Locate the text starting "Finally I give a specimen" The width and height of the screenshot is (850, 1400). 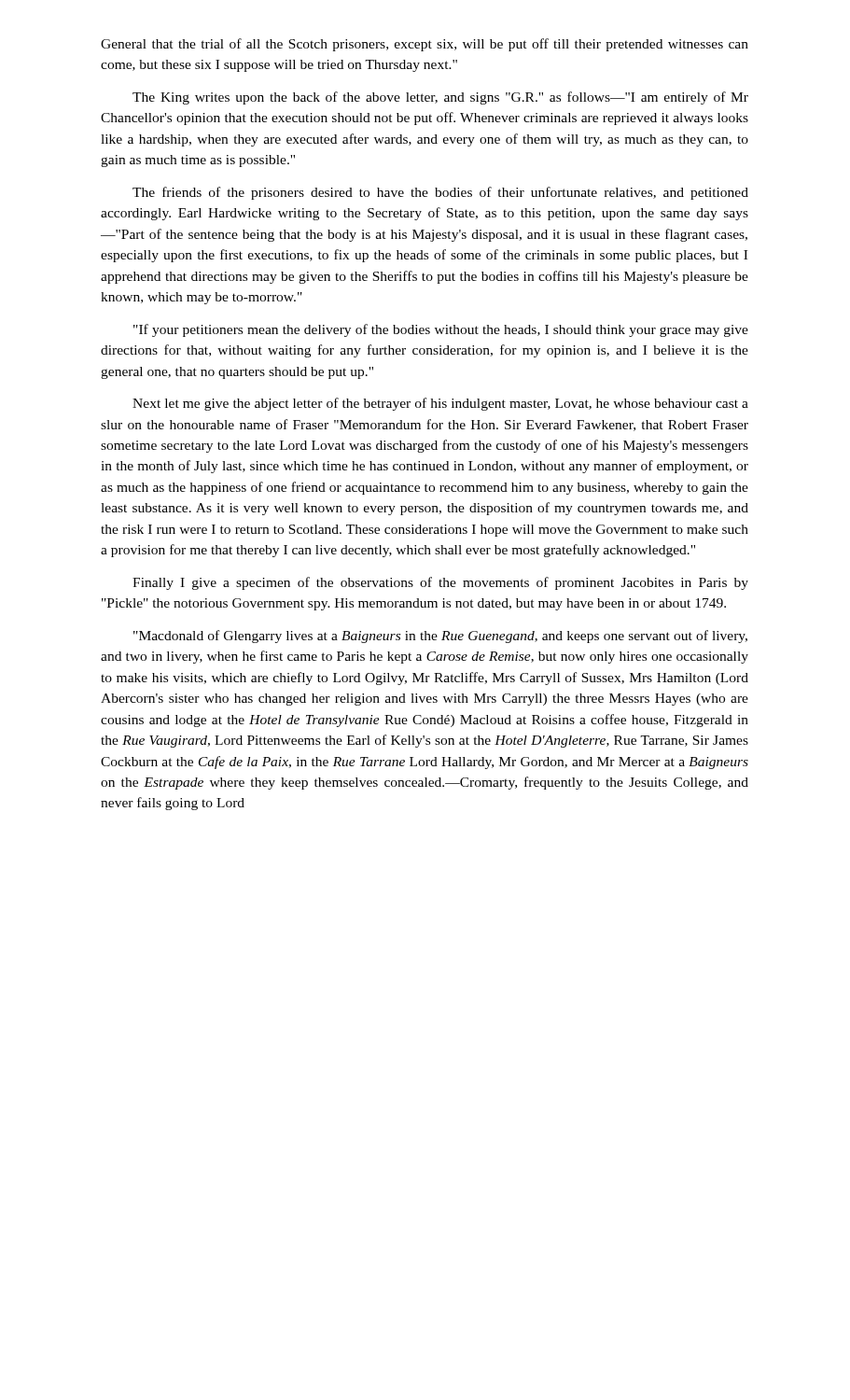click(425, 592)
